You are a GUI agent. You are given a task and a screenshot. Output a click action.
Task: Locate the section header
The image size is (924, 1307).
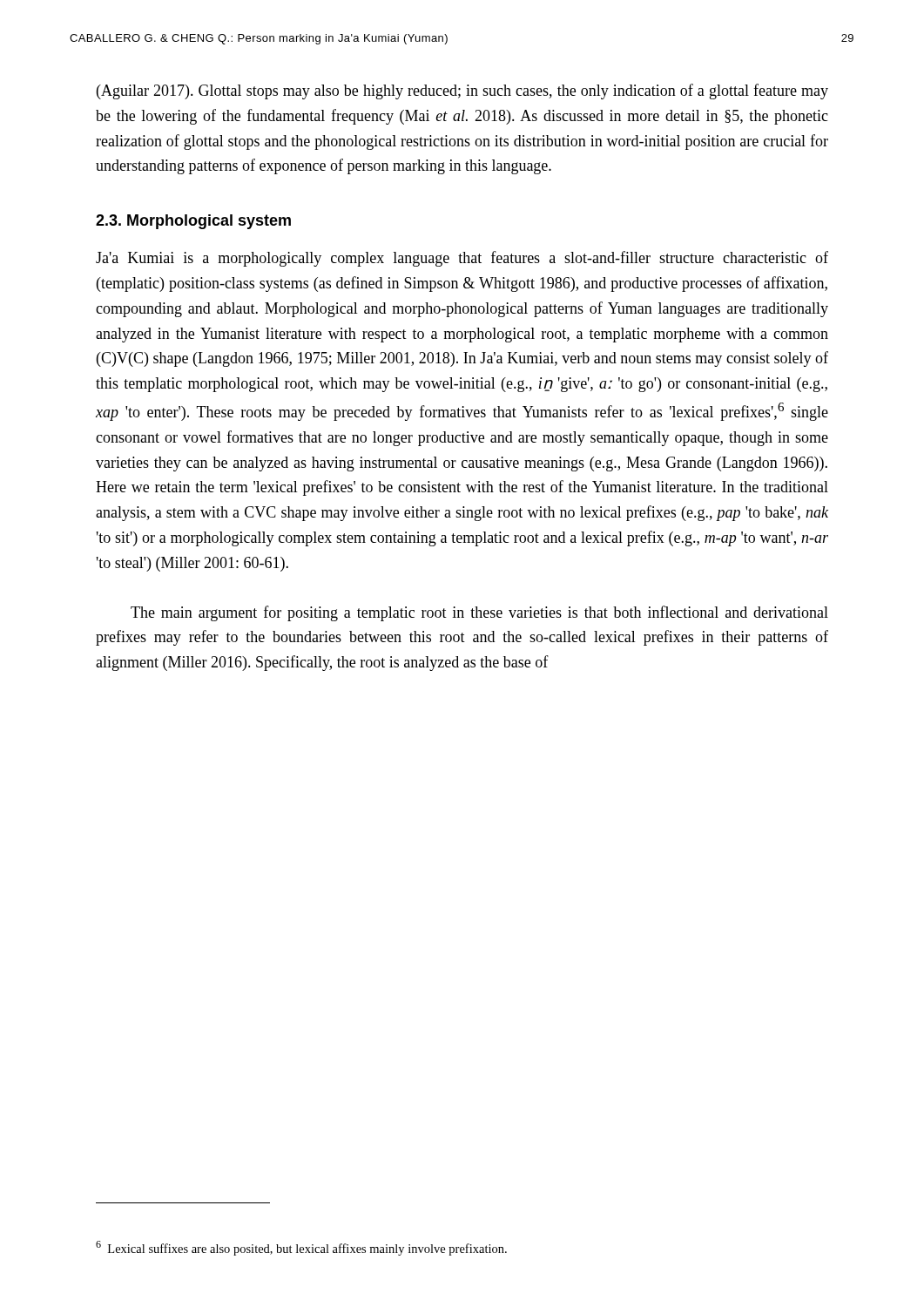[x=194, y=221]
